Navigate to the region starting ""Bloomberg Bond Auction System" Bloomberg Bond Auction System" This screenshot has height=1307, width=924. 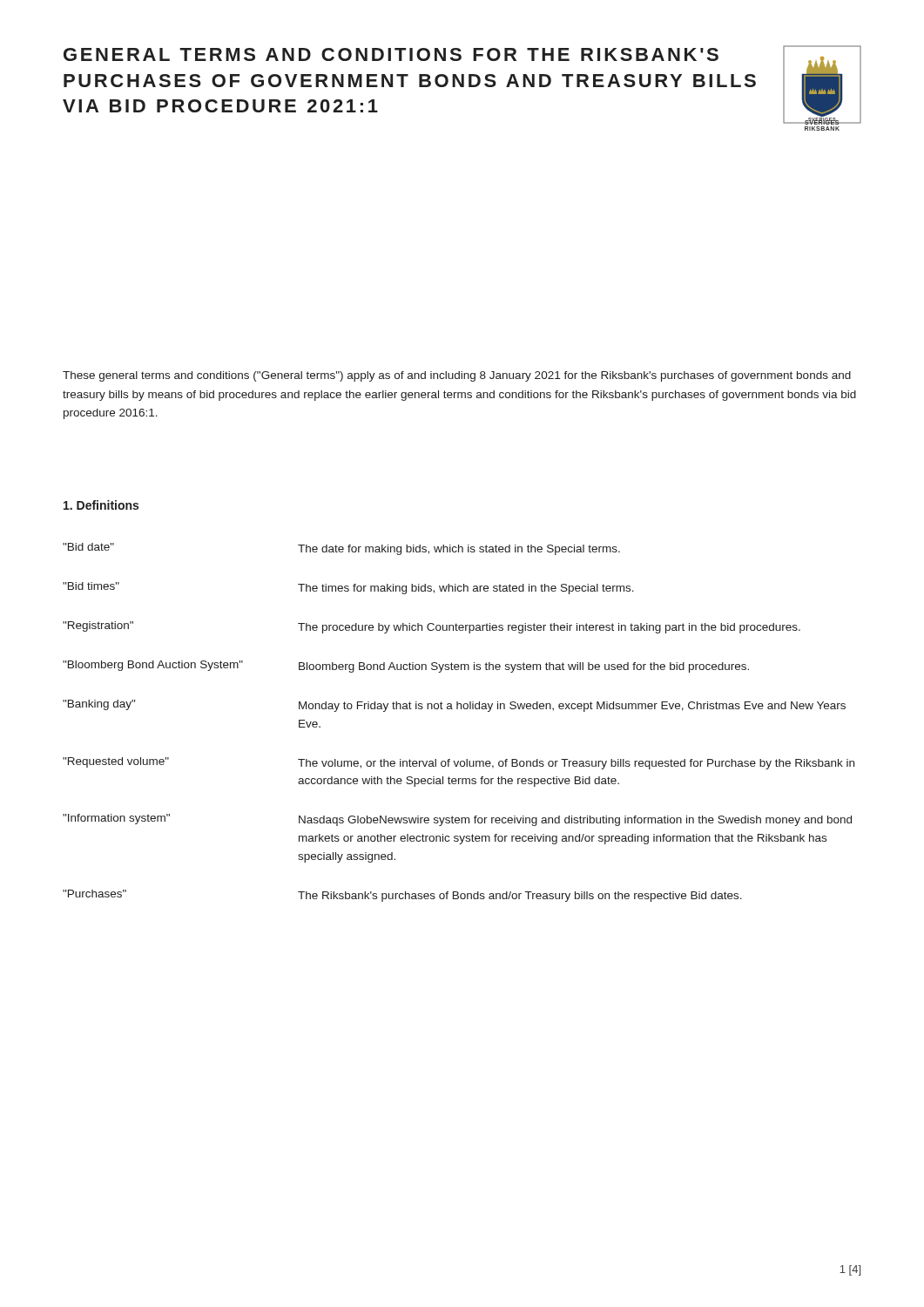click(x=462, y=667)
